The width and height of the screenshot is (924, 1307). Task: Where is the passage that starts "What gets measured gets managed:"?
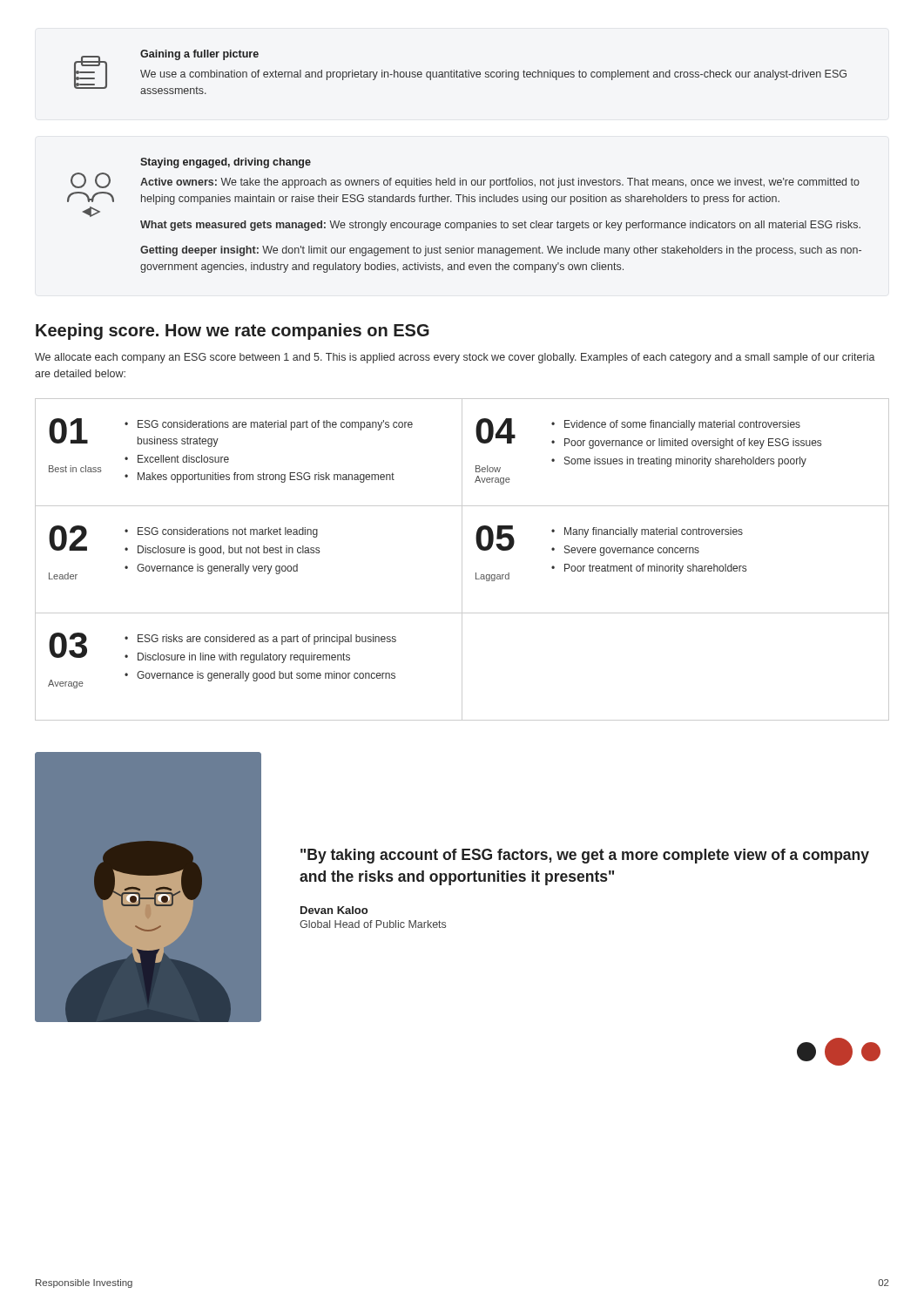[x=501, y=224]
